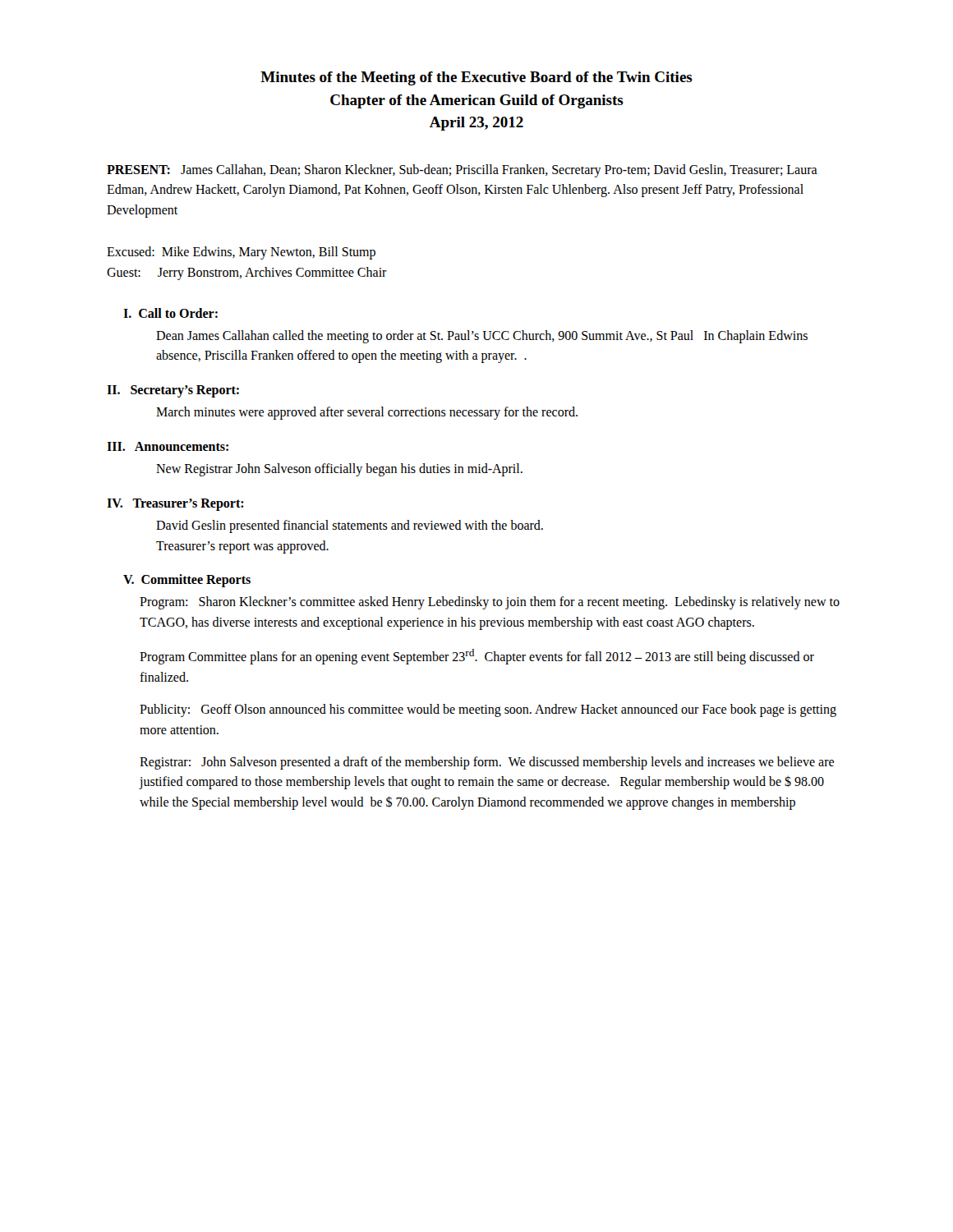Find the block starting "Excused: Mike Edwins, Mary Newton, Bill"
This screenshot has height=1232, width=953.
coord(241,253)
